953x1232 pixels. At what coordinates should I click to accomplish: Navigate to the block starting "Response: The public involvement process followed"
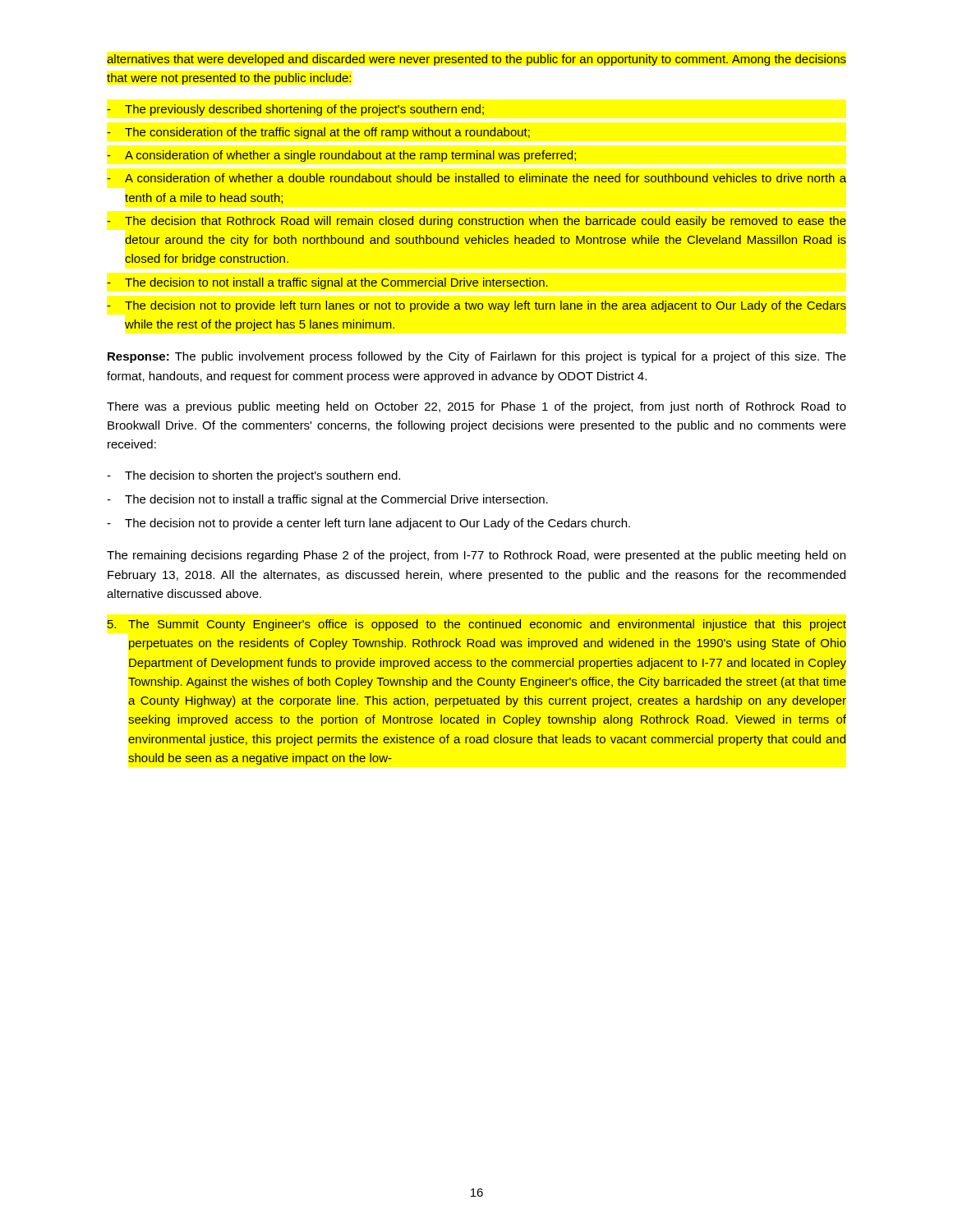476,366
